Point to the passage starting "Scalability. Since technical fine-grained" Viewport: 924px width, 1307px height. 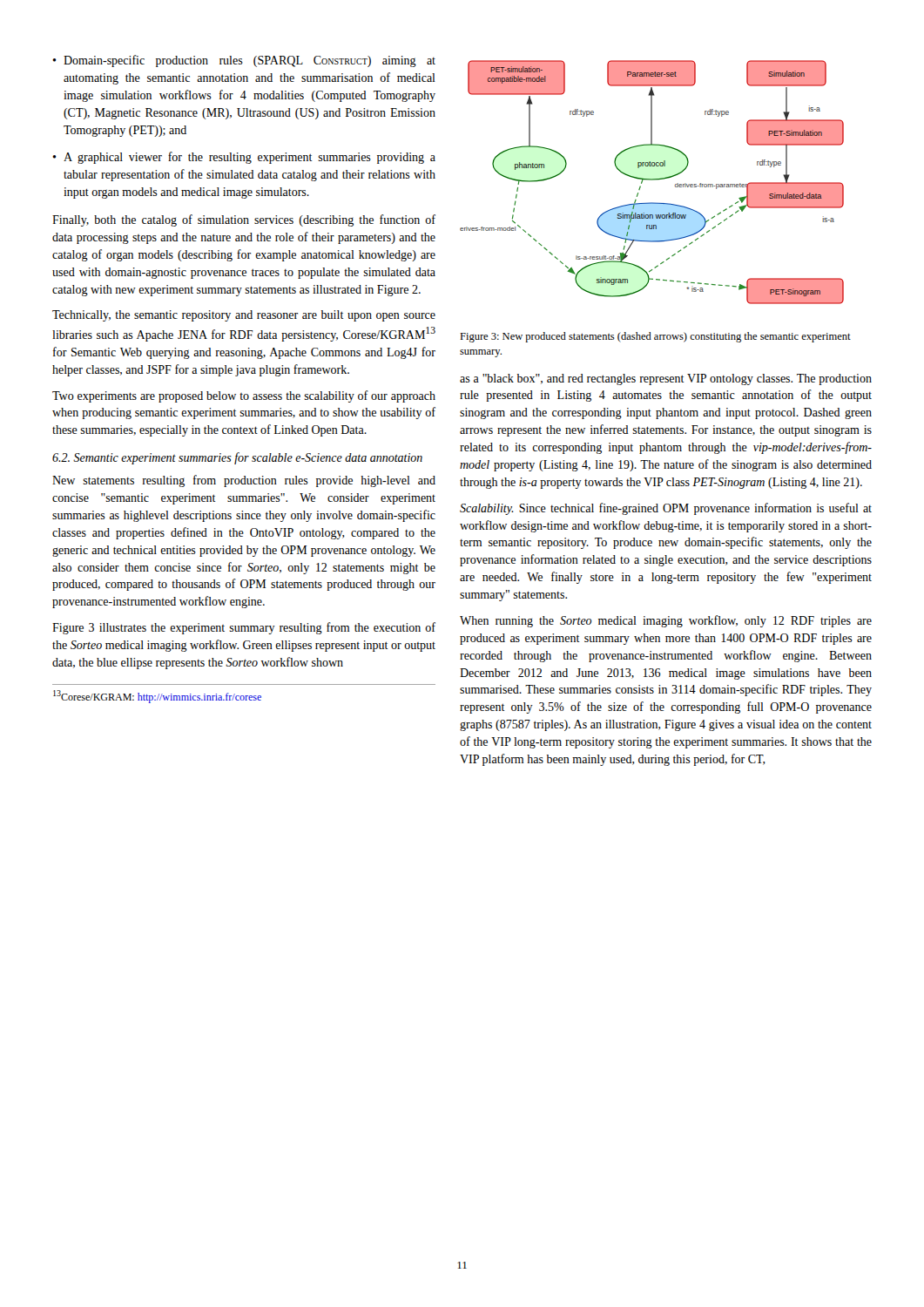point(666,551)
